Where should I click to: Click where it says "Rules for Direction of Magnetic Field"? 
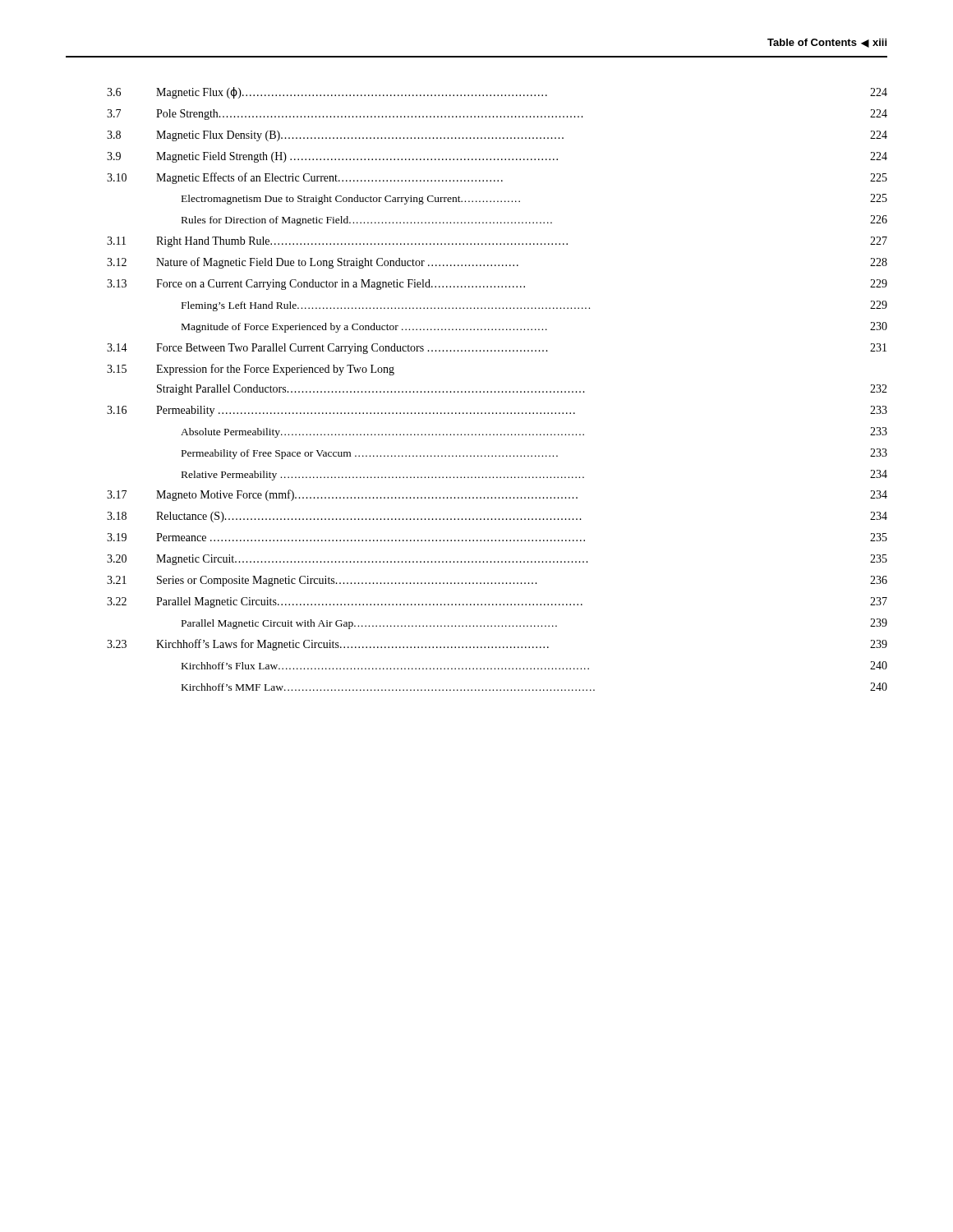(534, 220)
